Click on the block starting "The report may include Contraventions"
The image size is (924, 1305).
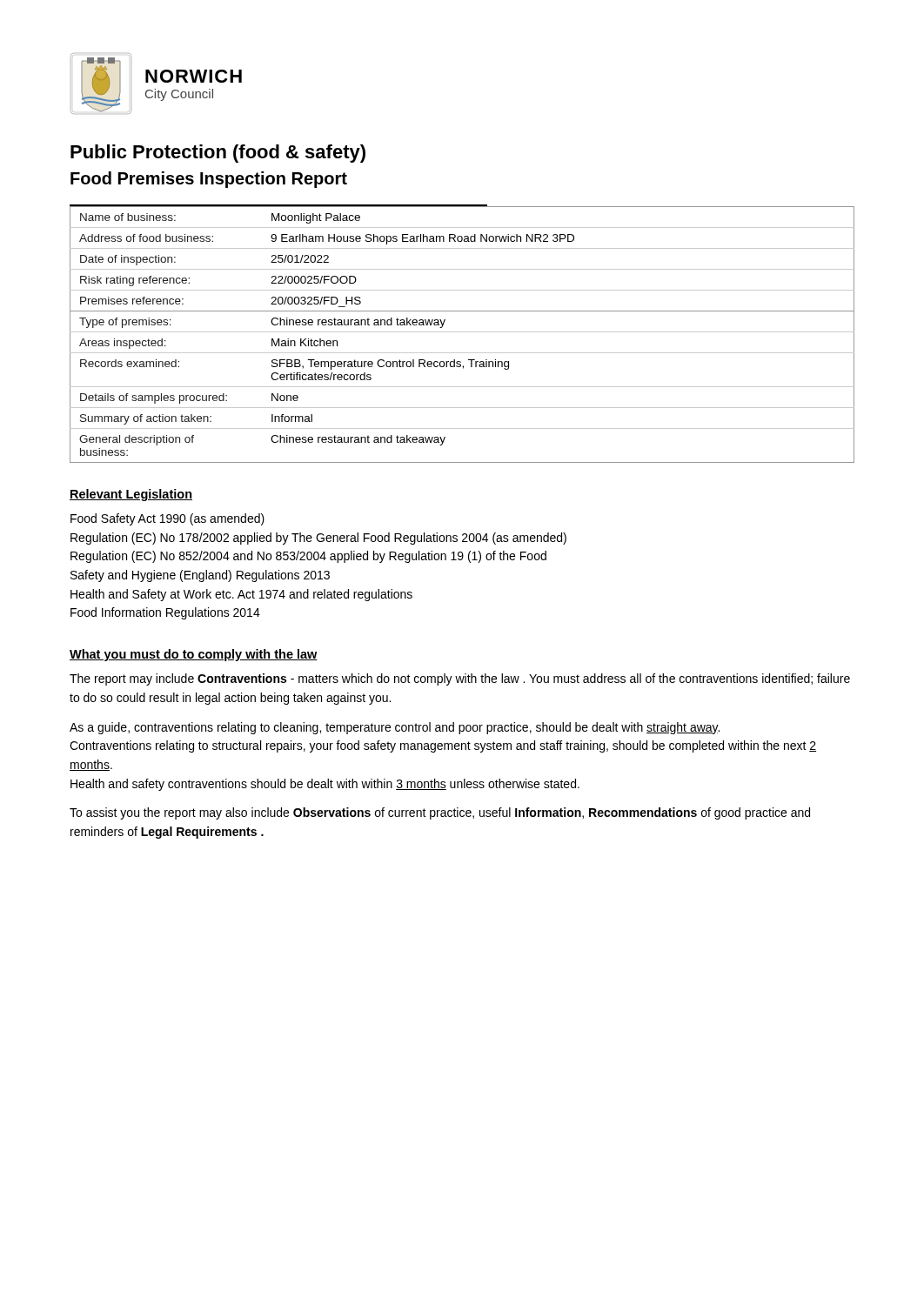click(x=462, y=689)
